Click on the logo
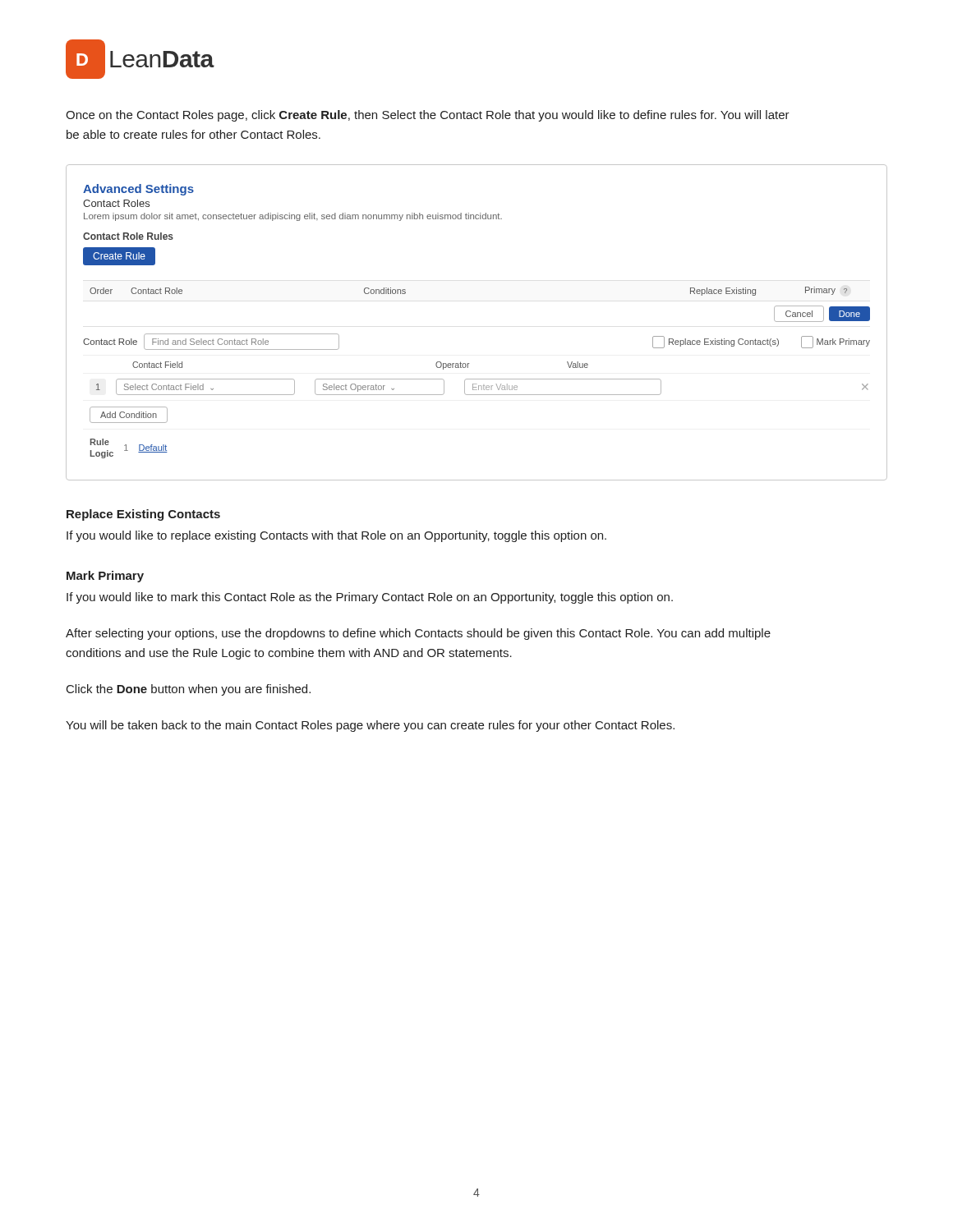The height and width of the screenshot is (1232, 953). click(476, 59)
